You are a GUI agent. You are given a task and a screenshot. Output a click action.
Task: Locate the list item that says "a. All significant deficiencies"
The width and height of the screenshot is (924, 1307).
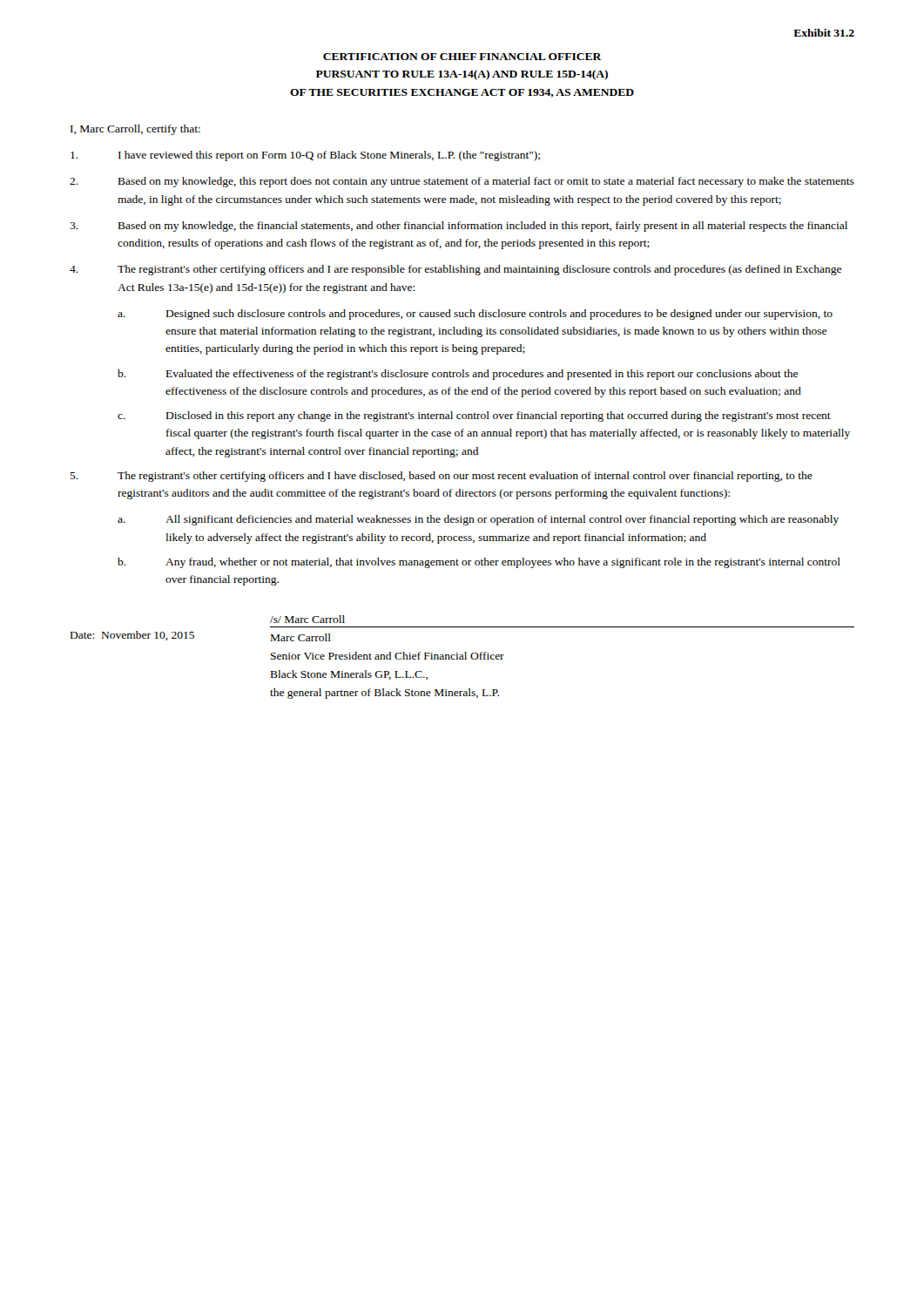pyautogui.click(x=486, y=528)
